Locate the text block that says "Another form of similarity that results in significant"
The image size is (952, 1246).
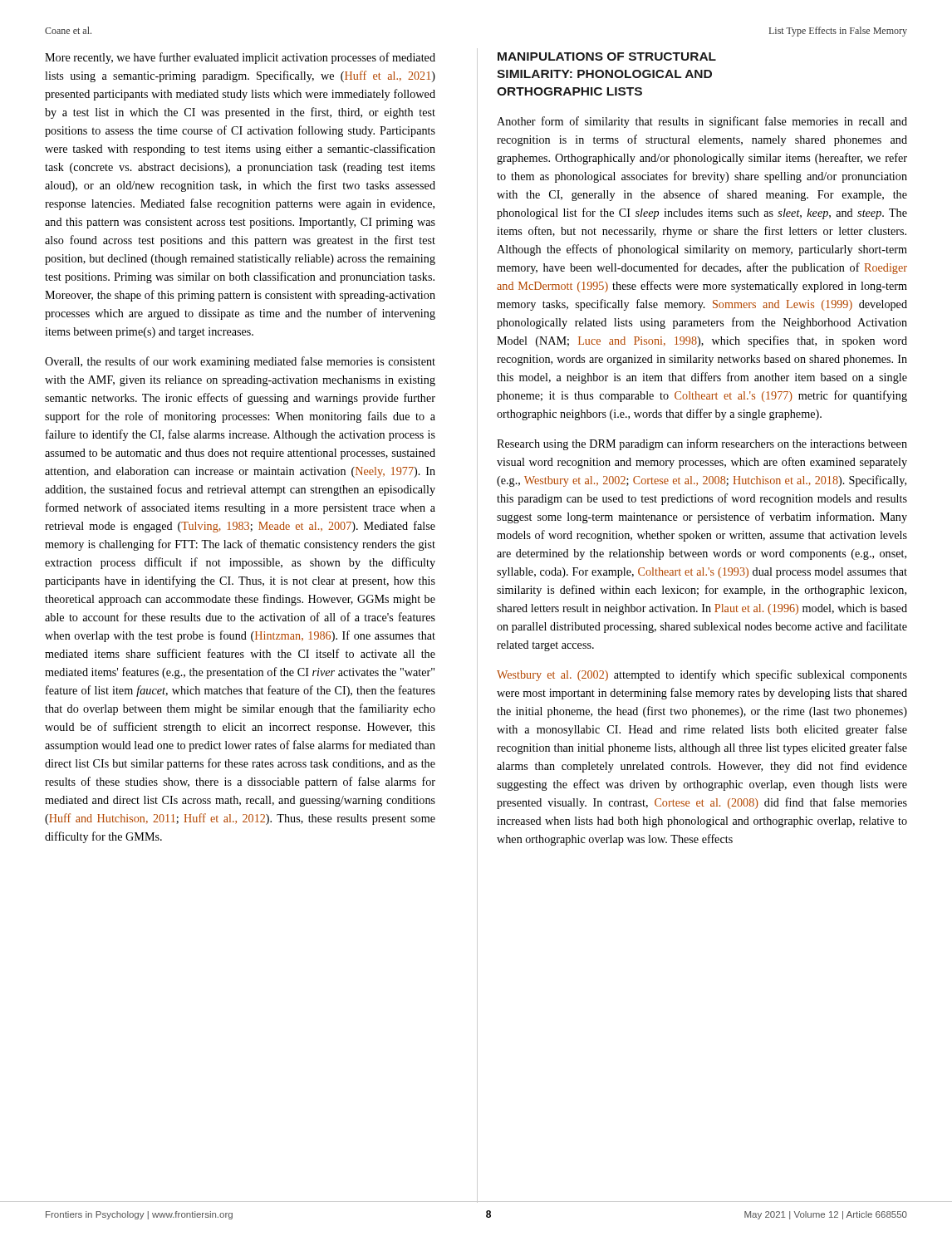[x=702, y=267]
